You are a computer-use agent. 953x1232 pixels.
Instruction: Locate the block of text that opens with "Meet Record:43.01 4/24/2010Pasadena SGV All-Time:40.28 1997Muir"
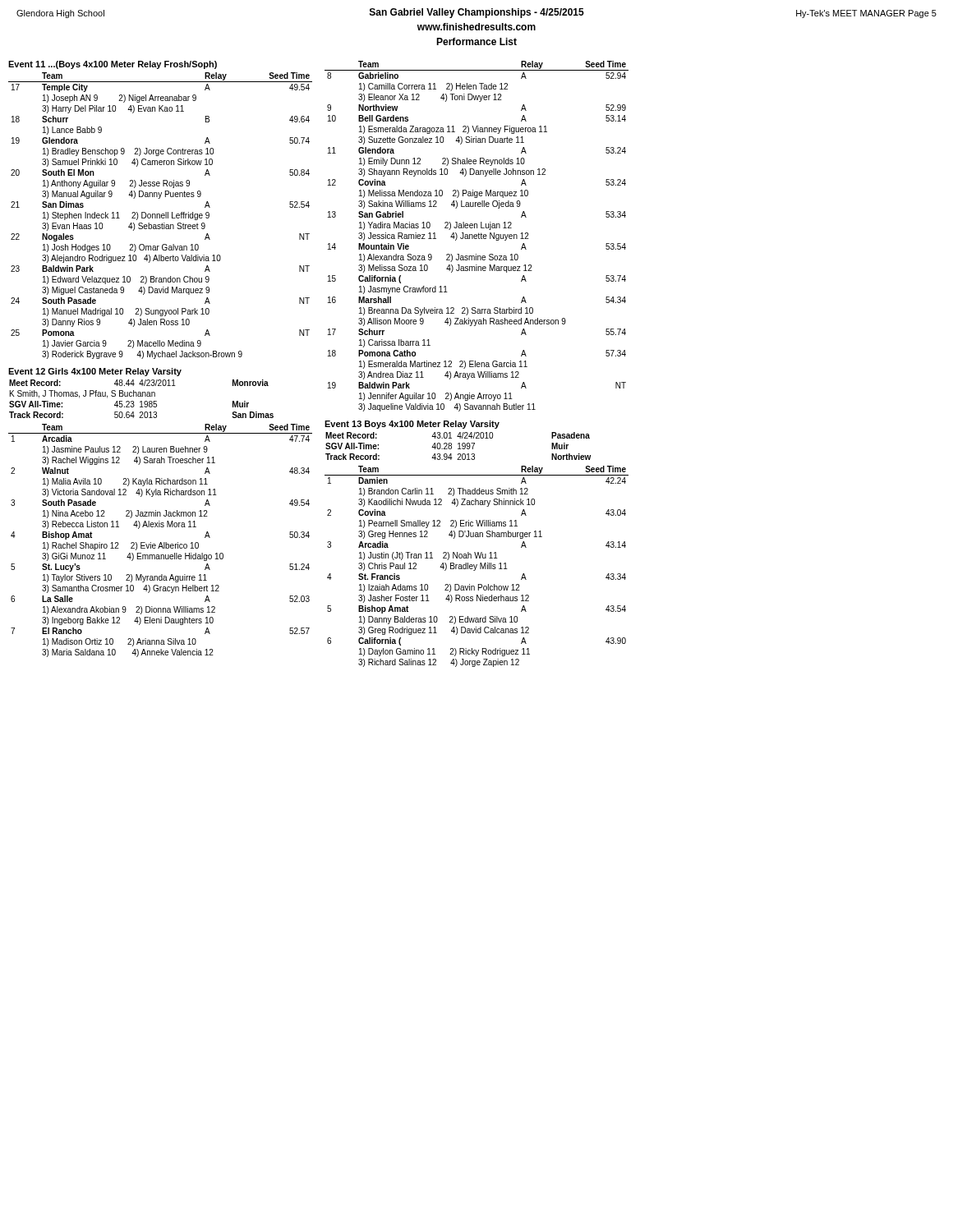(x=476, y=446)
